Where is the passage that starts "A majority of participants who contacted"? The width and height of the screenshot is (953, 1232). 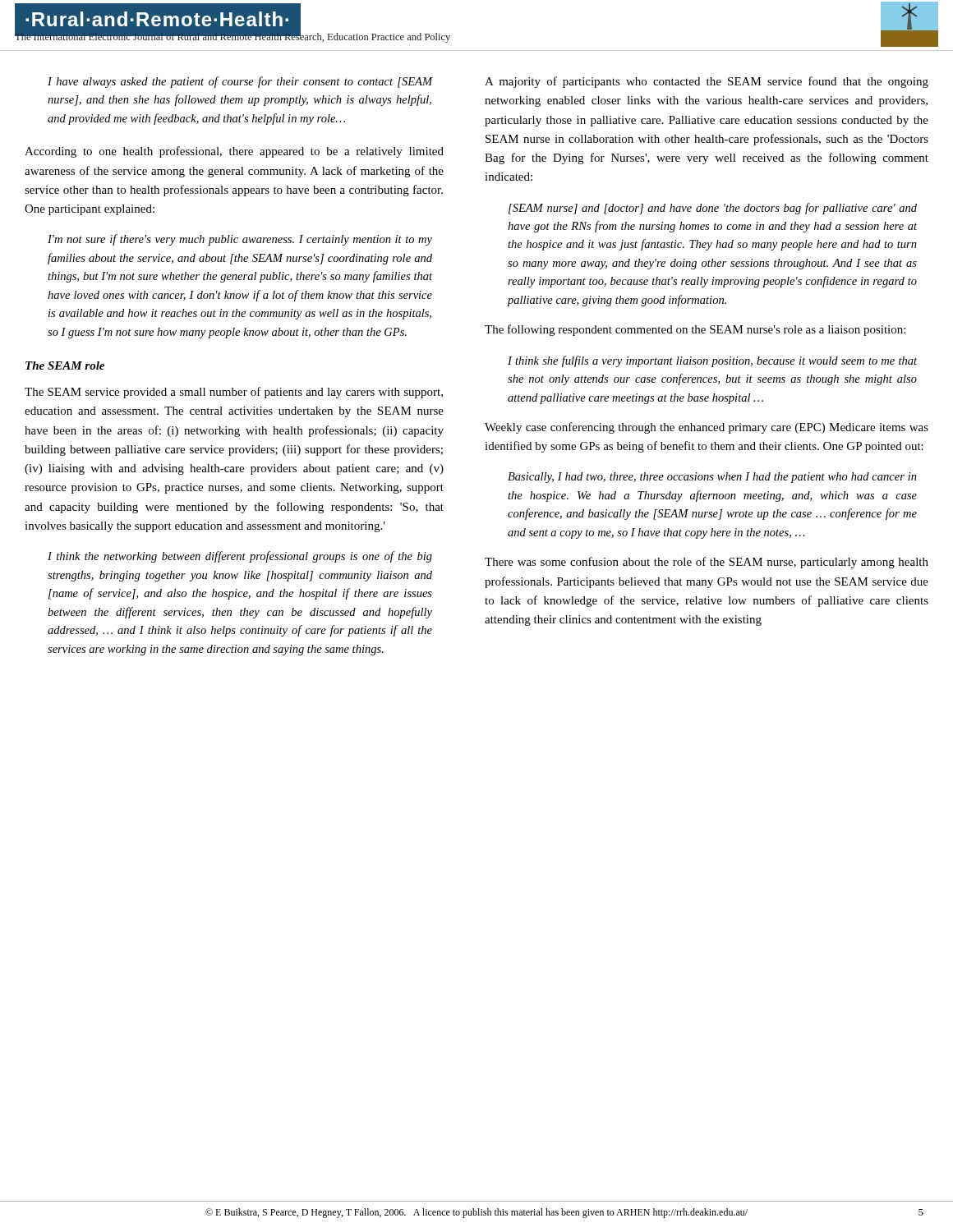click(x=707, y=129)
